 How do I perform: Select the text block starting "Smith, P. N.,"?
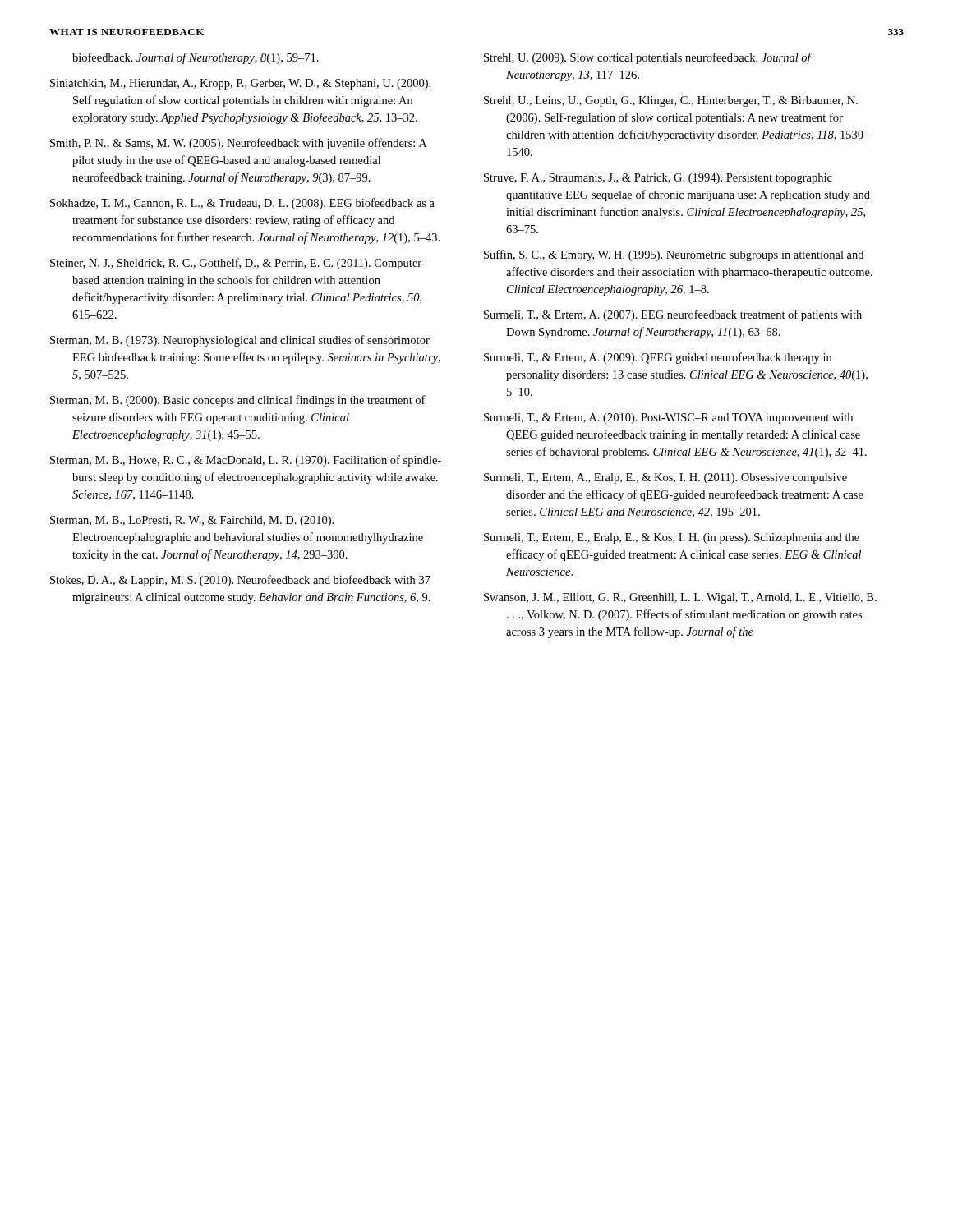point(238,160)
